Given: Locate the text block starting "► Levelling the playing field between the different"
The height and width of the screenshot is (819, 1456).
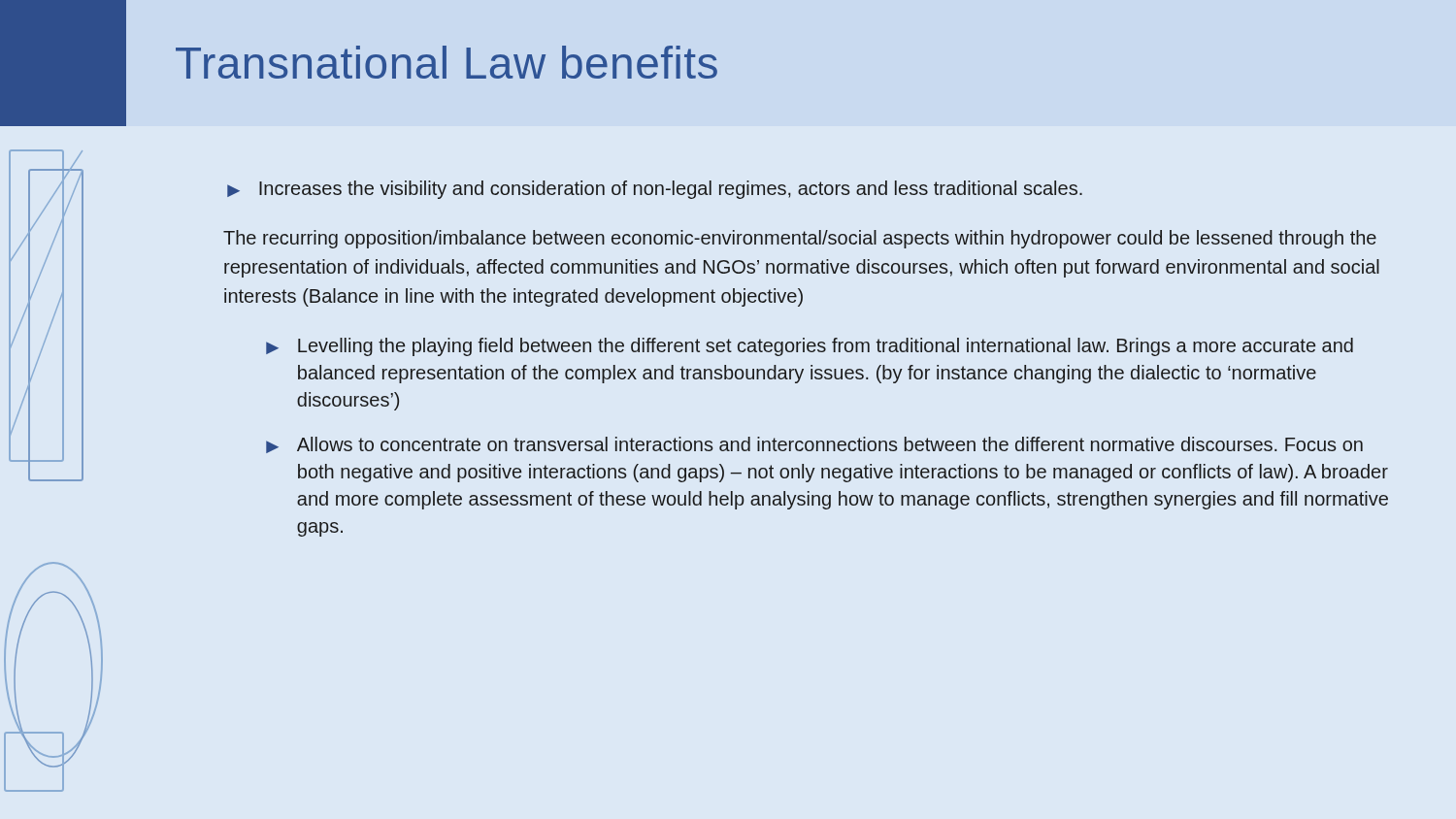Looking at the screenshot, I should click(830, 372).
